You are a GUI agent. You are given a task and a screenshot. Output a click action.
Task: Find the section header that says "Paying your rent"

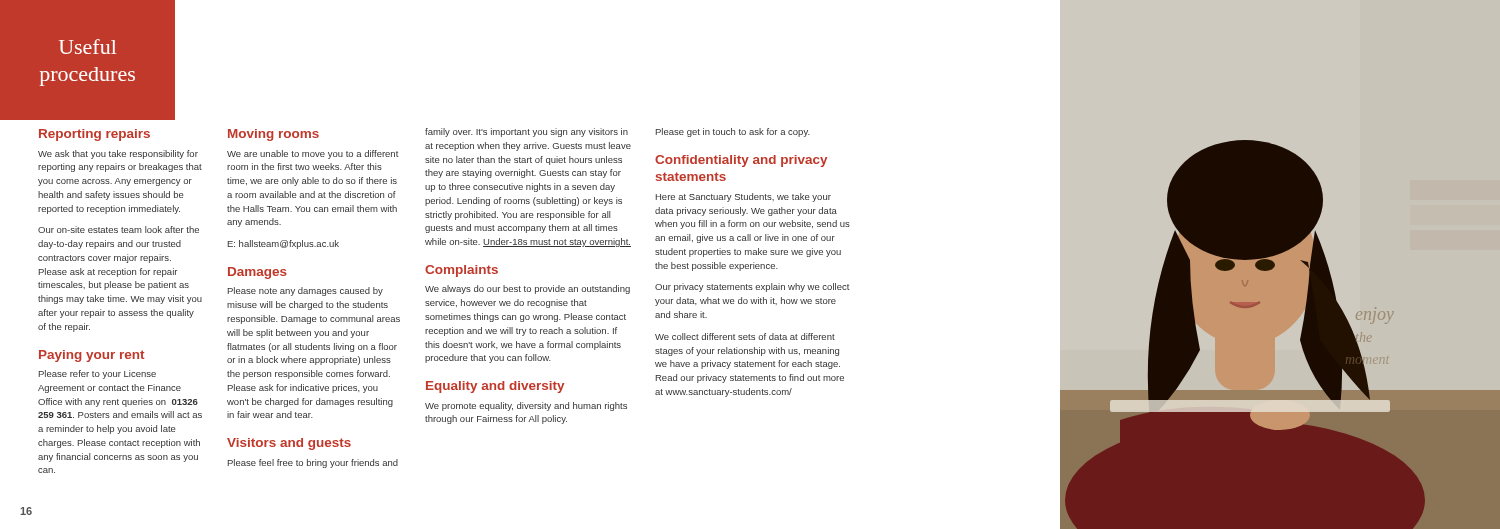click(x=91, y=354)
